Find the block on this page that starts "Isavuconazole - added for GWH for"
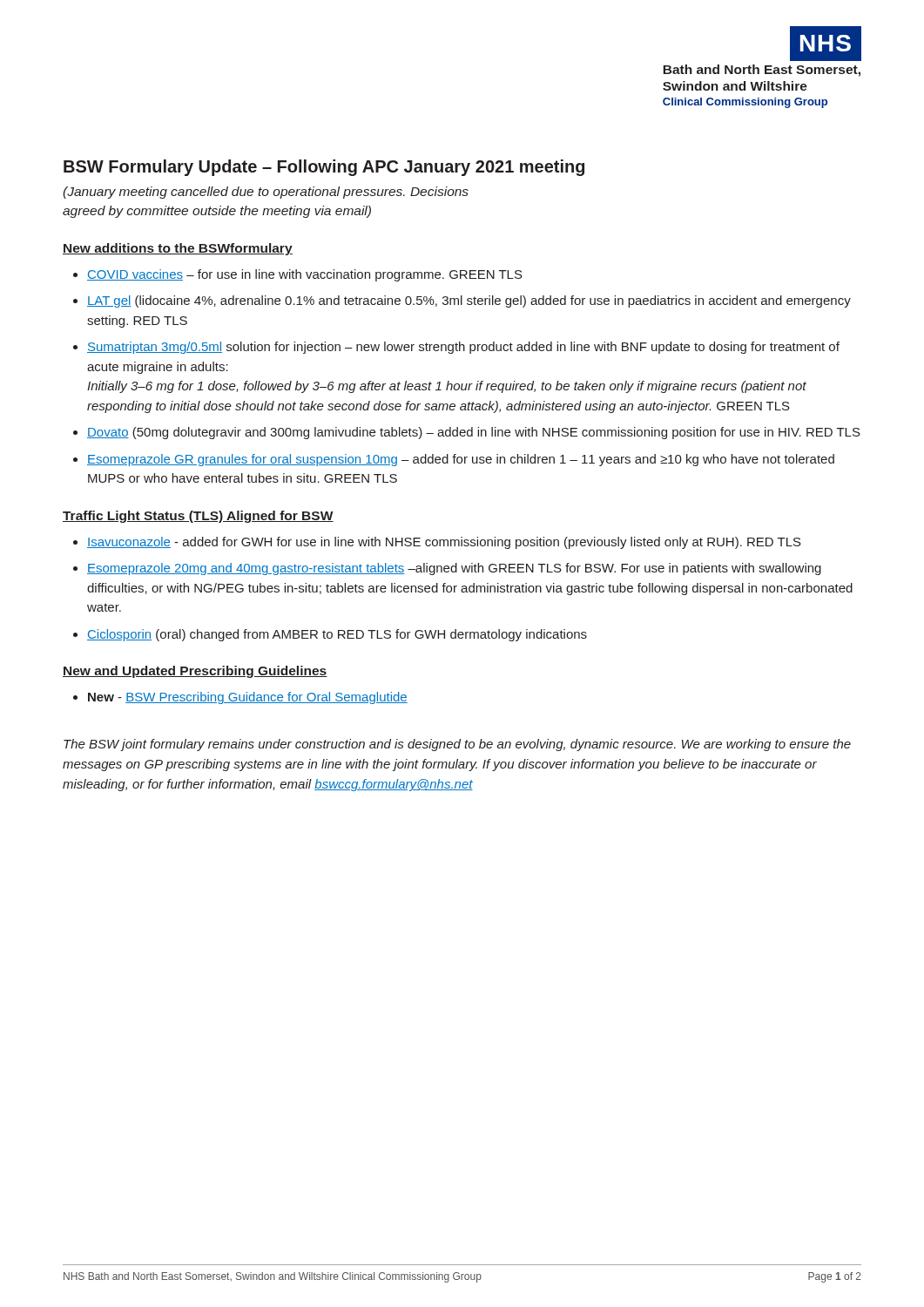The image size is (924, 1307). point(444,541)
